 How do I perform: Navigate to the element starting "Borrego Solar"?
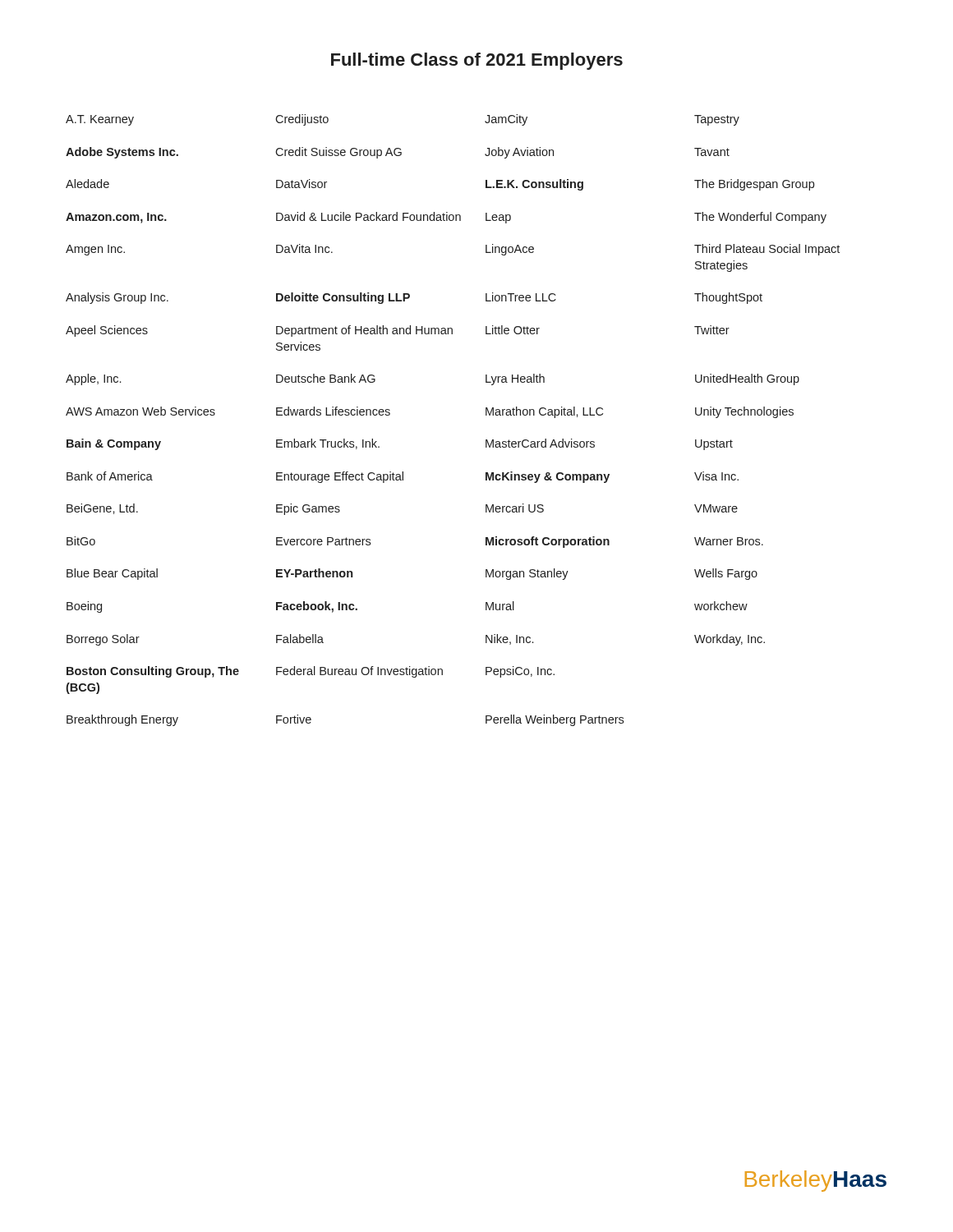pyautogui.click(x=102, y=639)
